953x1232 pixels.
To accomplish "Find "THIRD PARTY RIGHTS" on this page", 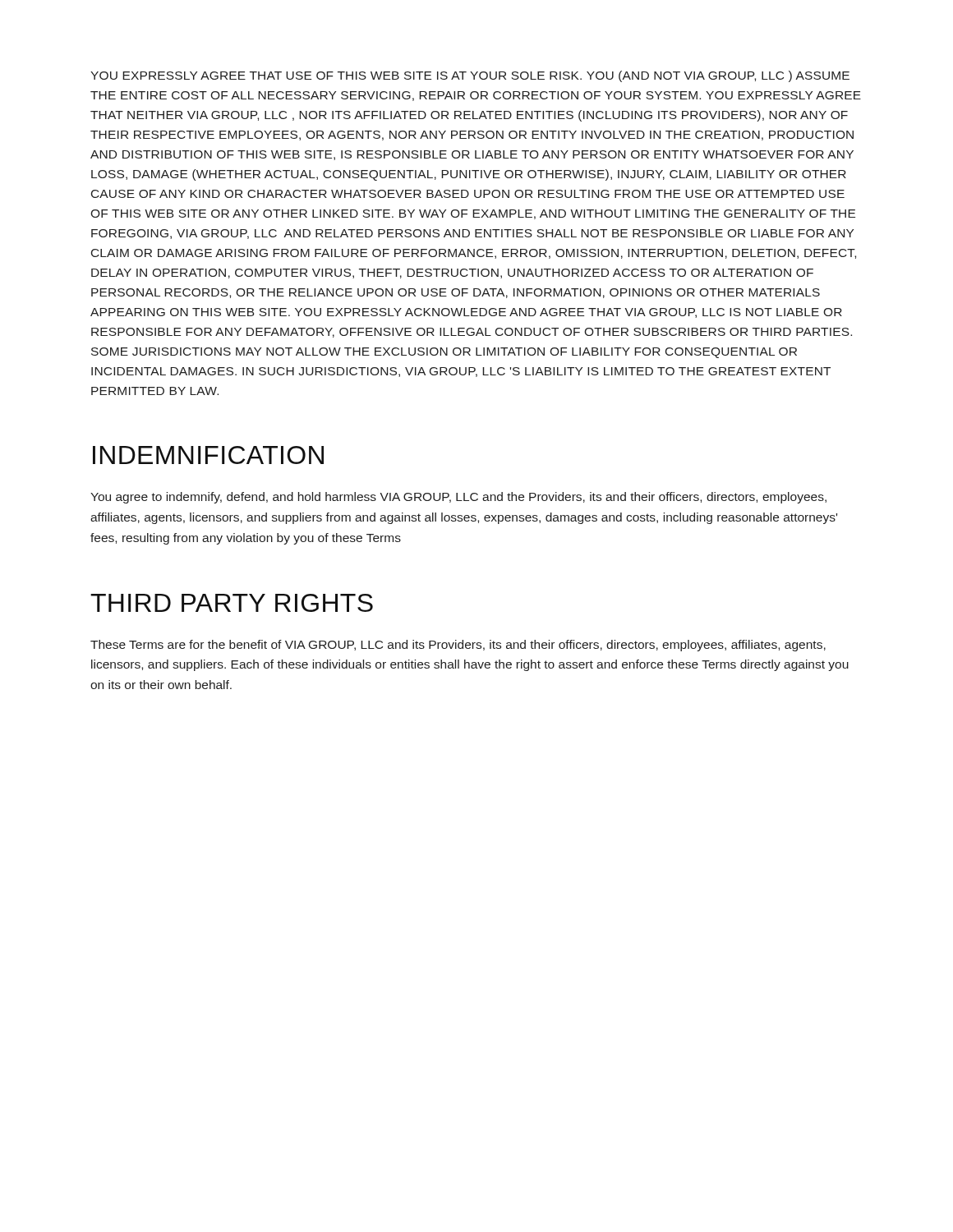I will [232, 603].
